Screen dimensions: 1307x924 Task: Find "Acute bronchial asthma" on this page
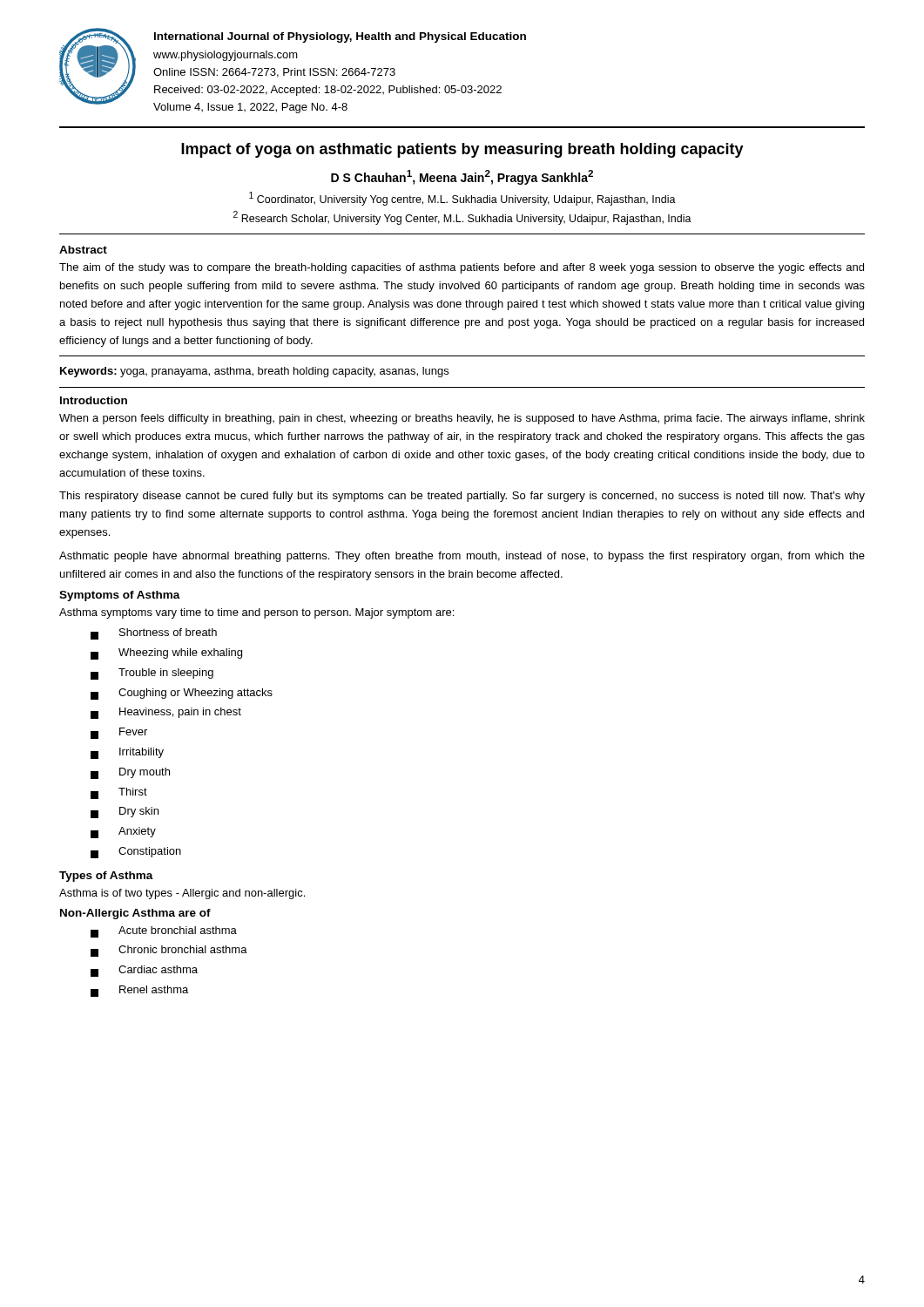click(164, 932)
